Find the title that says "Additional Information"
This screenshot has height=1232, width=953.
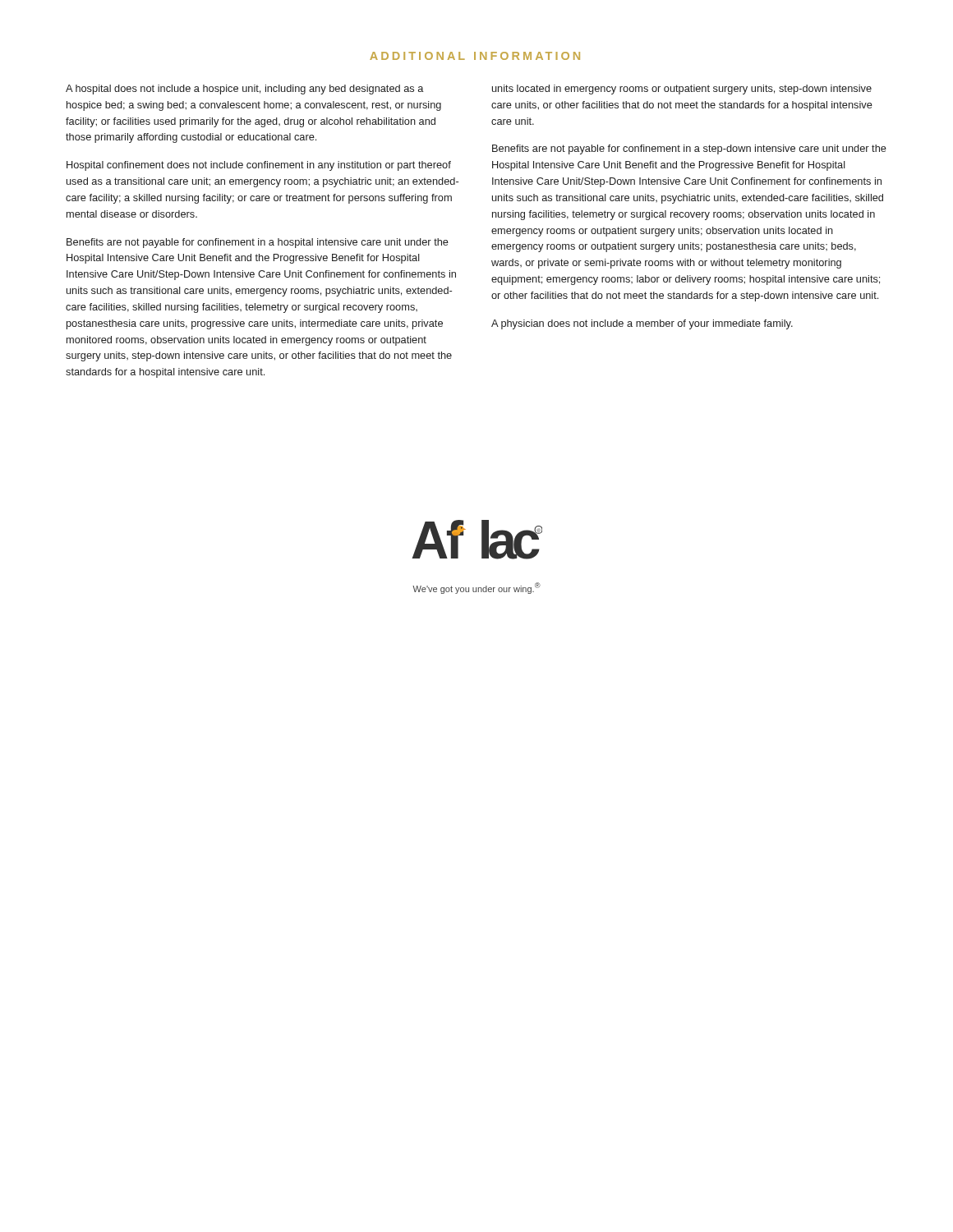point(476,56)
